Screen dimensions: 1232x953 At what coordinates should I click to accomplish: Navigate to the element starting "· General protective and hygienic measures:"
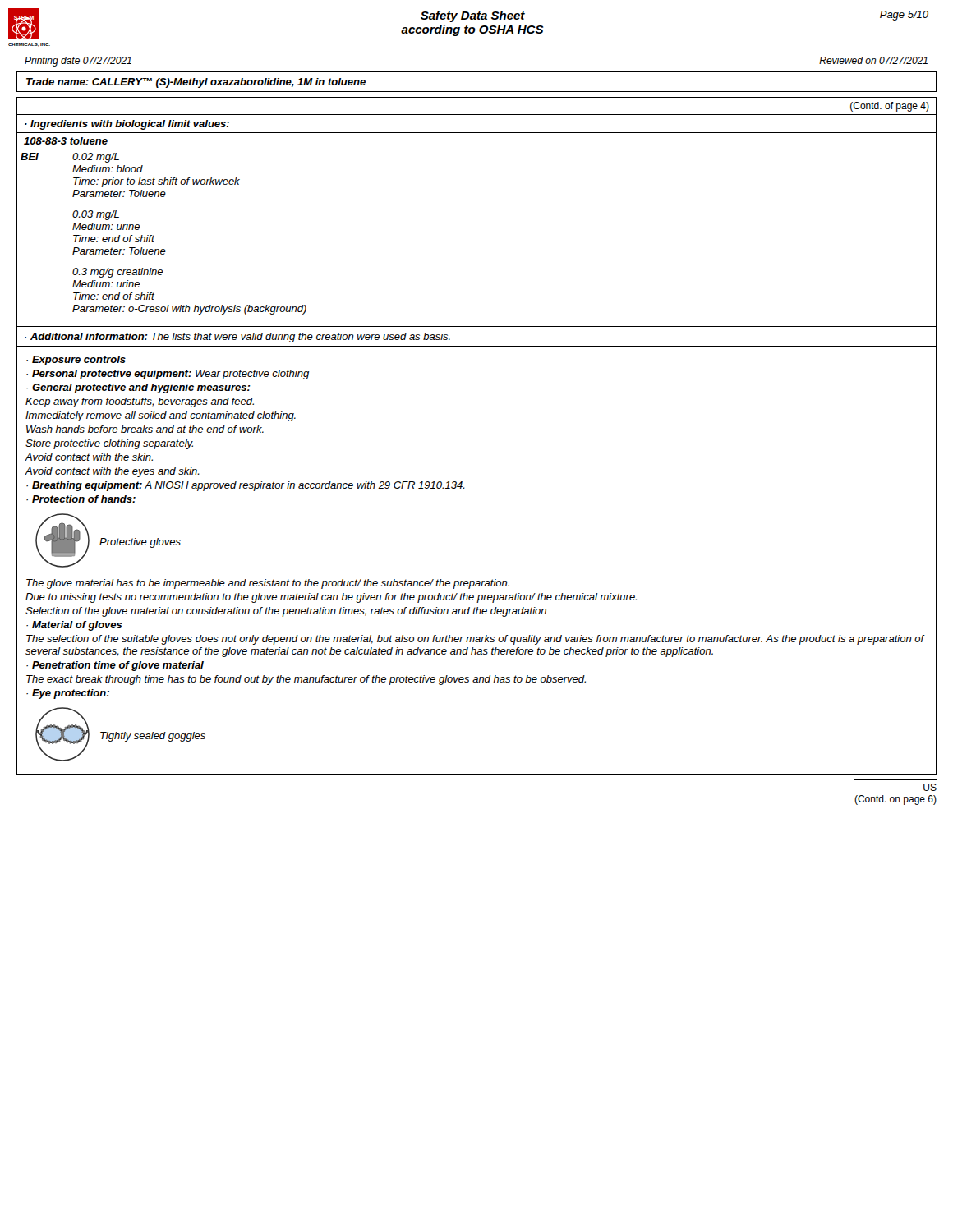pos(138,387)
